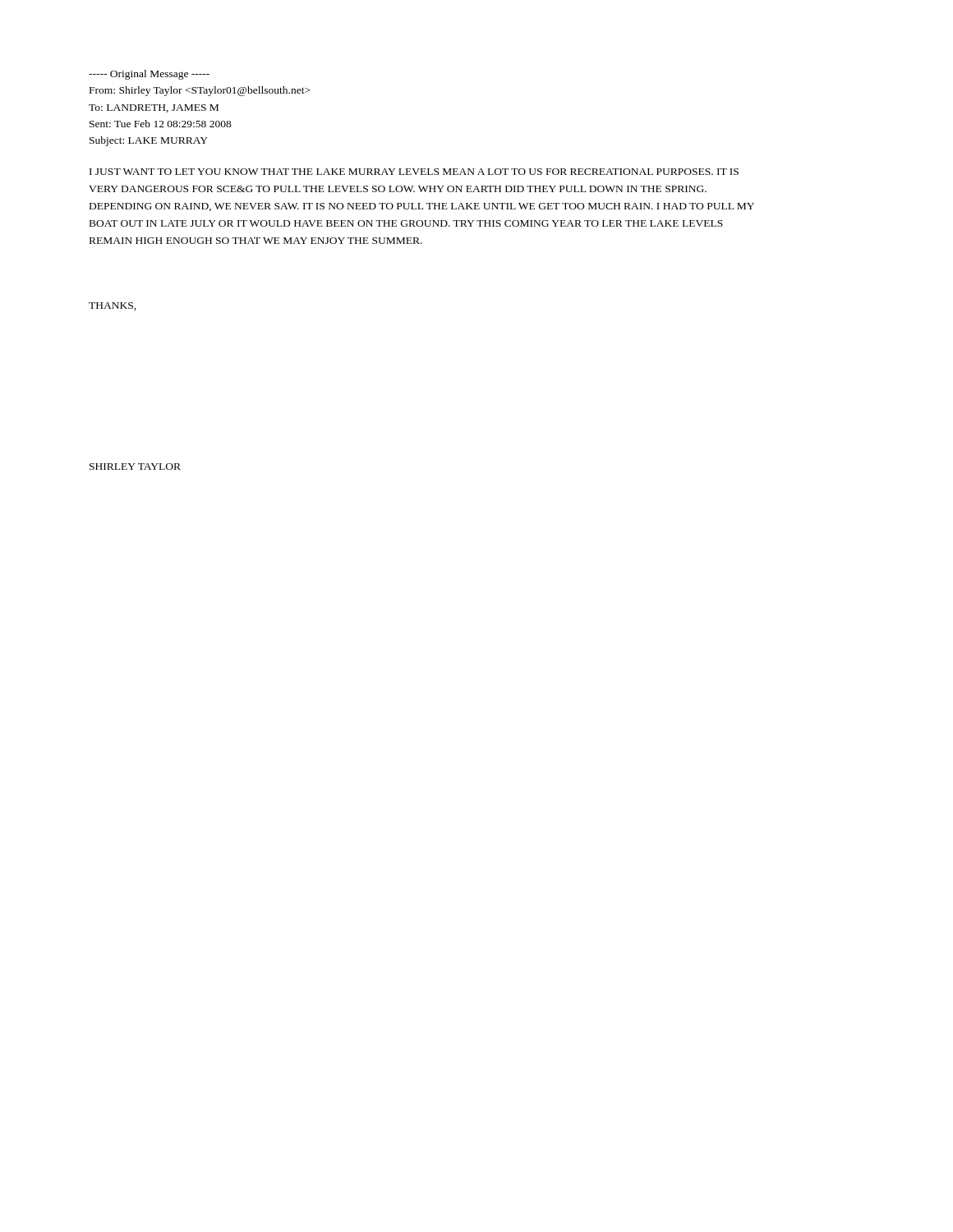This screenshot has height=1232, width=953.
Task: Where does it say "SHIRLEY TAYLOR"?
Action: tap(135, 466)
